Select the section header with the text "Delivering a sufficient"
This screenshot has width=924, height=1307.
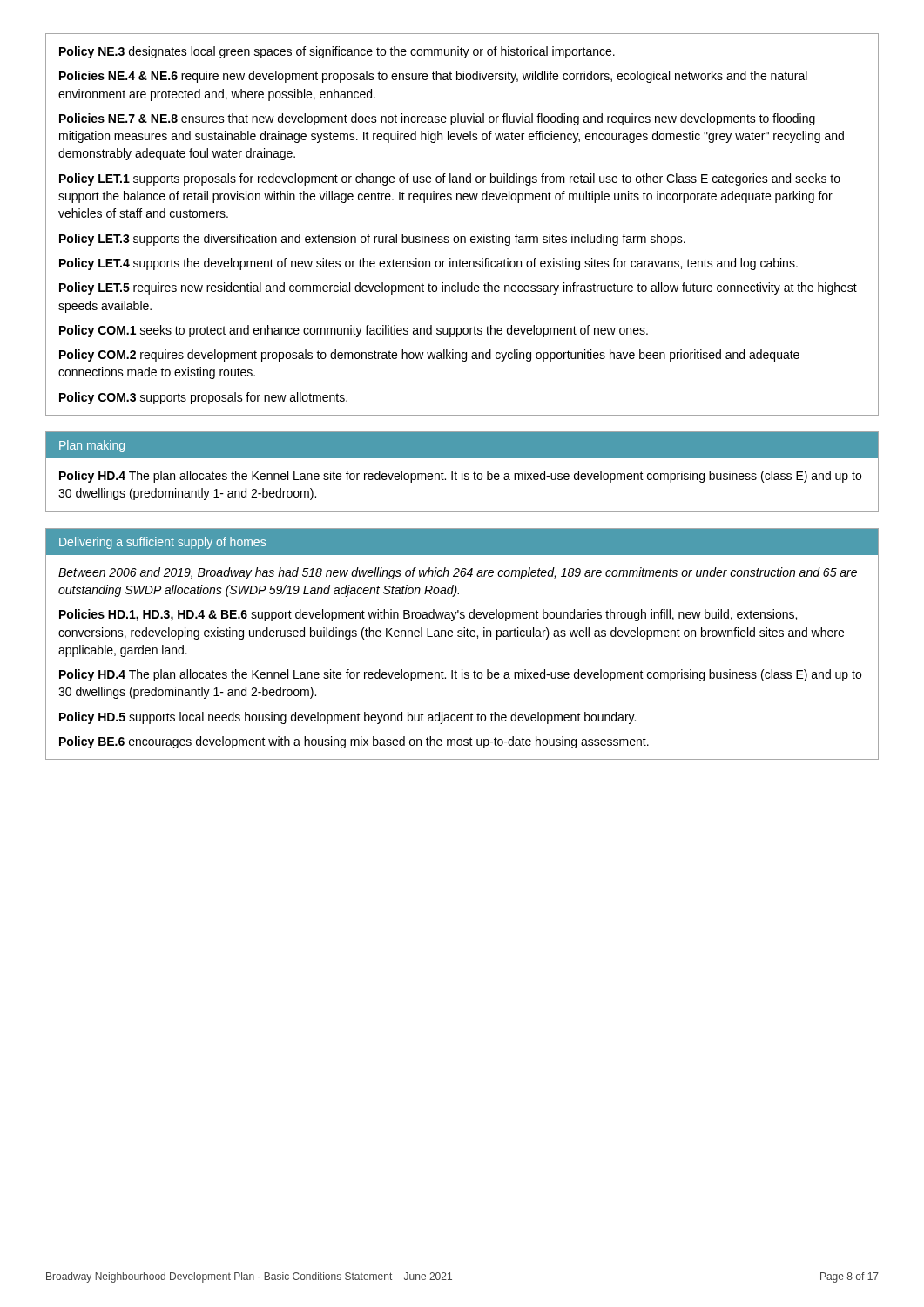point(162,542)
